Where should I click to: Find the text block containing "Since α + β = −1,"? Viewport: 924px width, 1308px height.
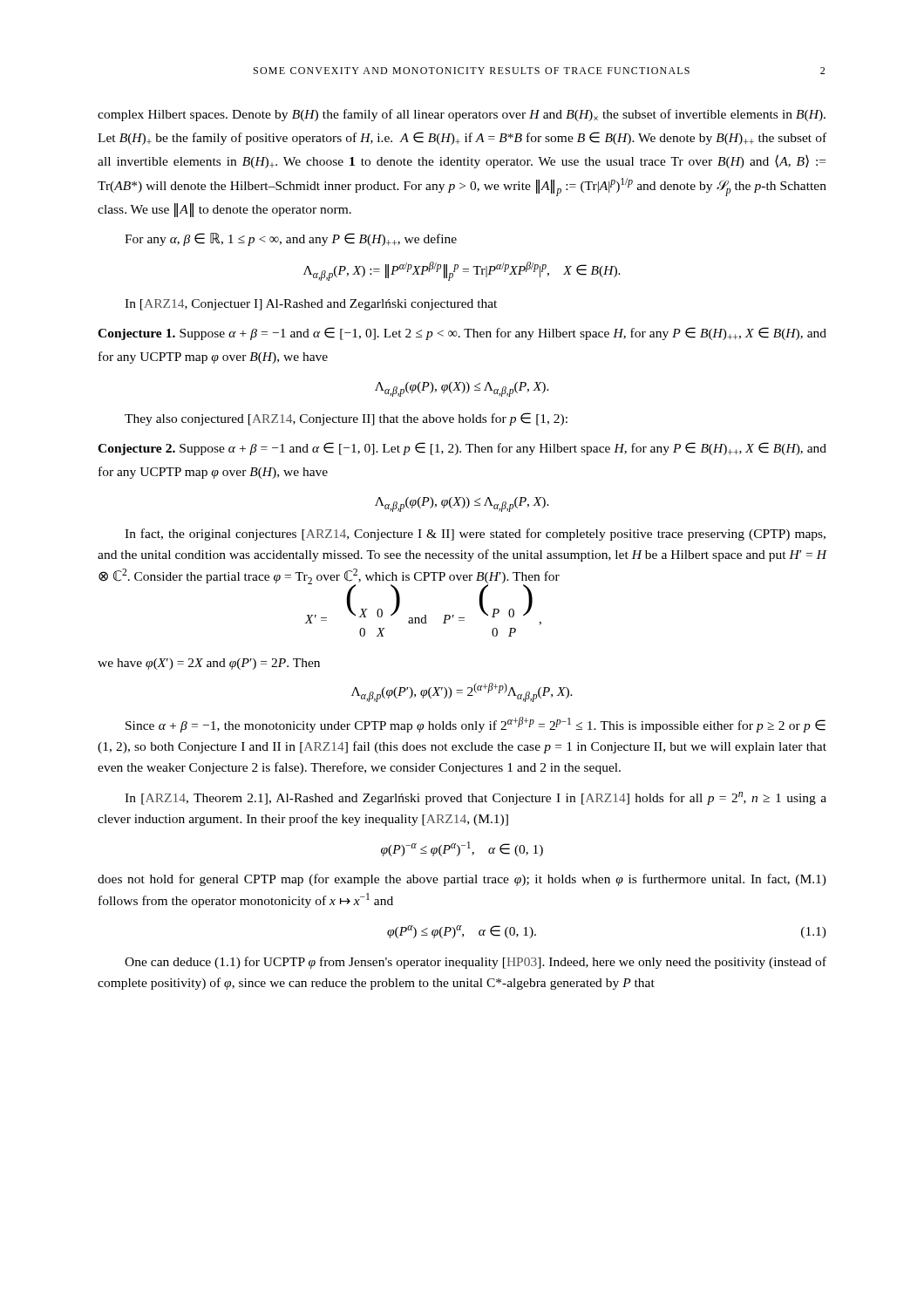[x=462, y=745]
